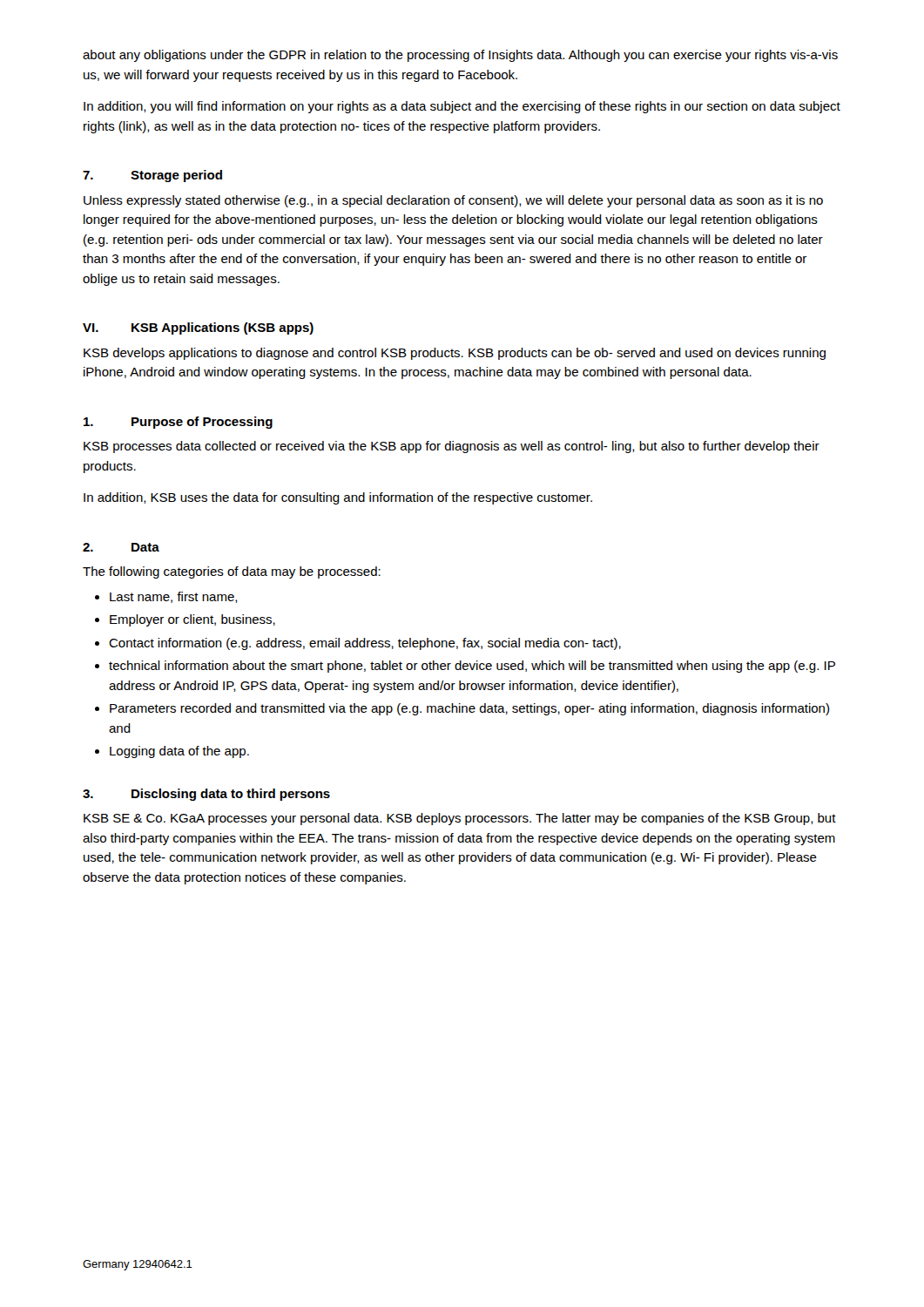Select the list item that says "Last name, first name,"
This screenshot has height=1307, width=924.
(x=174, y=597)
